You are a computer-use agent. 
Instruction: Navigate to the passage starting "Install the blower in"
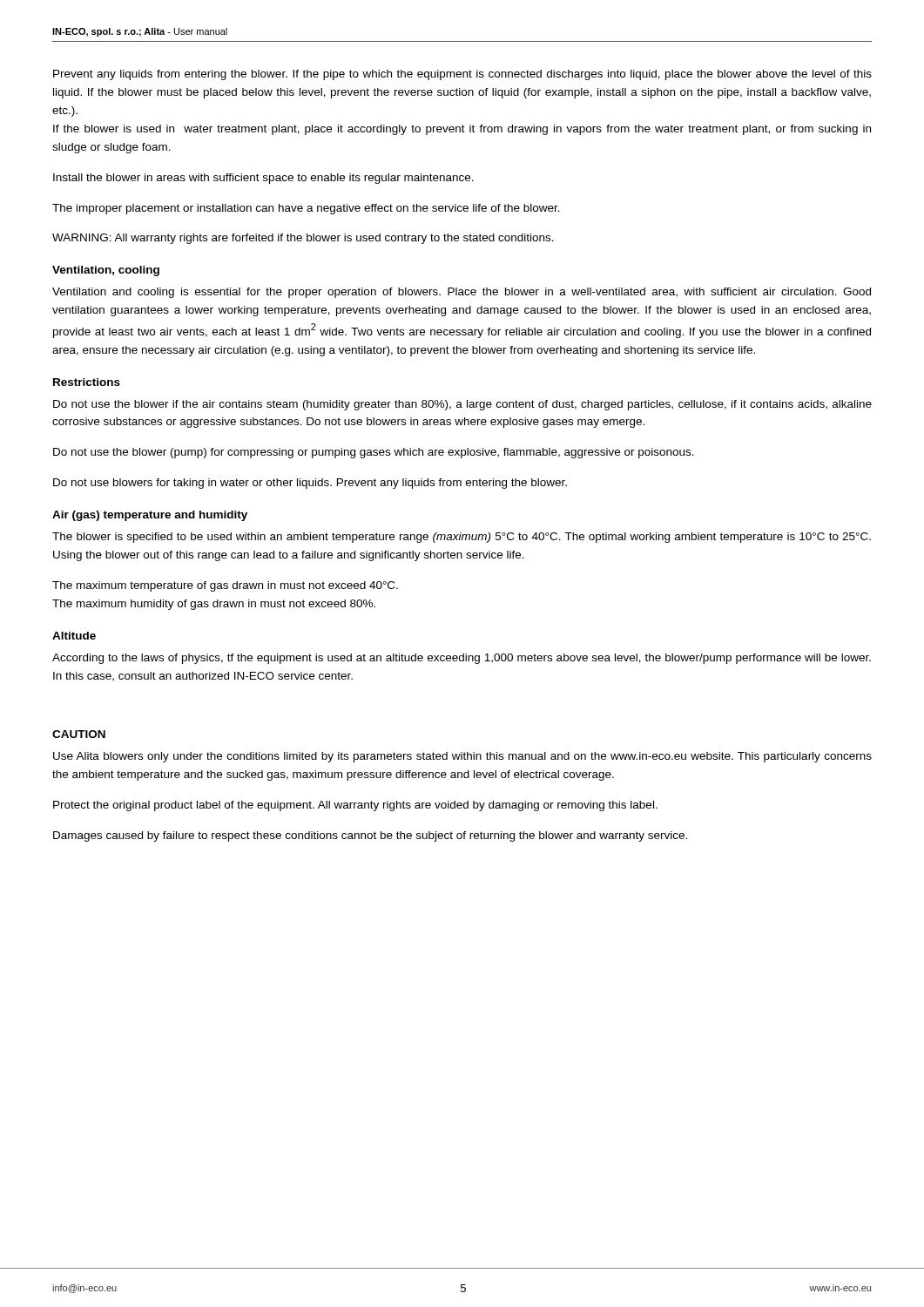[263, 177]
